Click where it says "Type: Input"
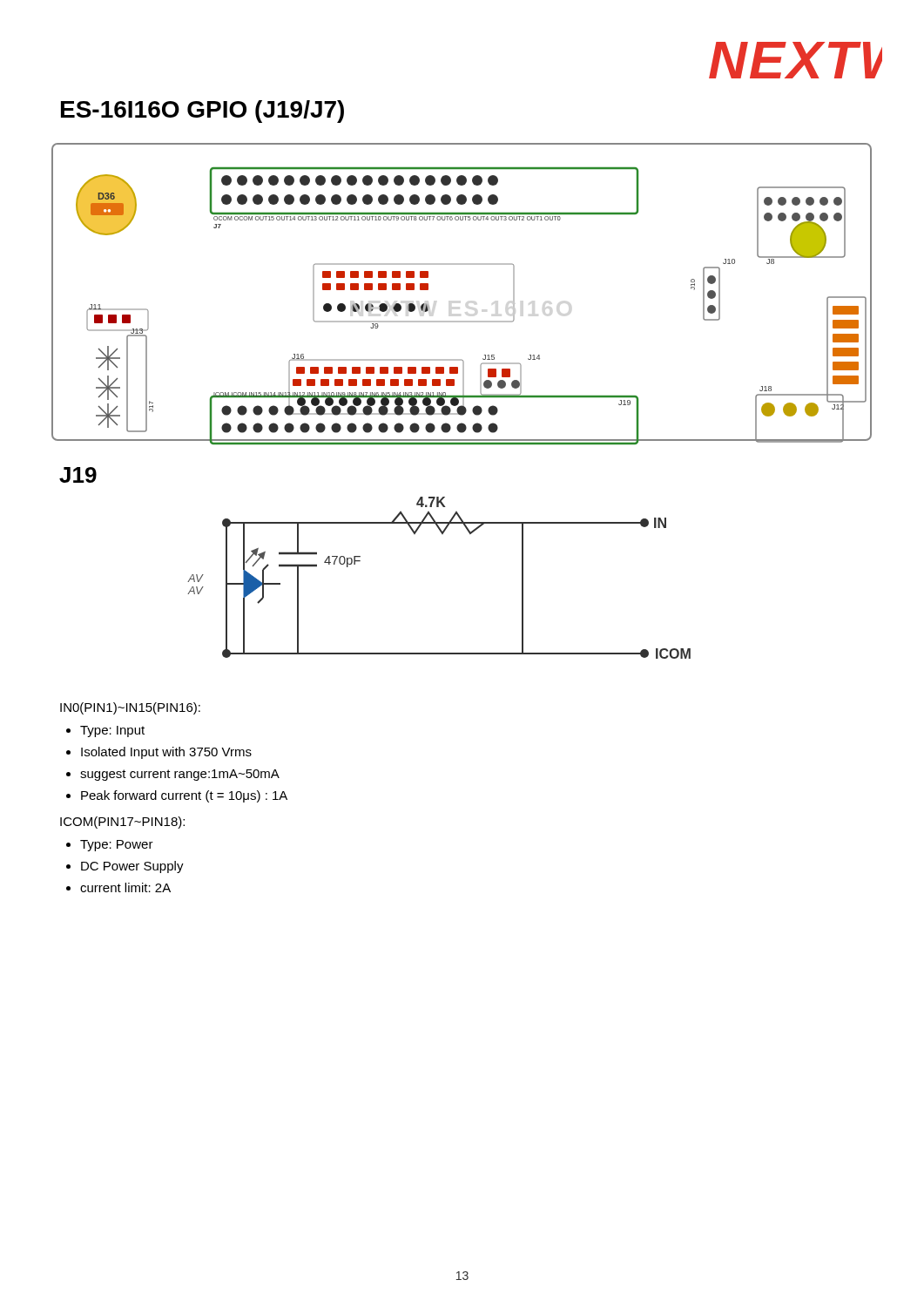924x1307 pixels. point(112,730)
